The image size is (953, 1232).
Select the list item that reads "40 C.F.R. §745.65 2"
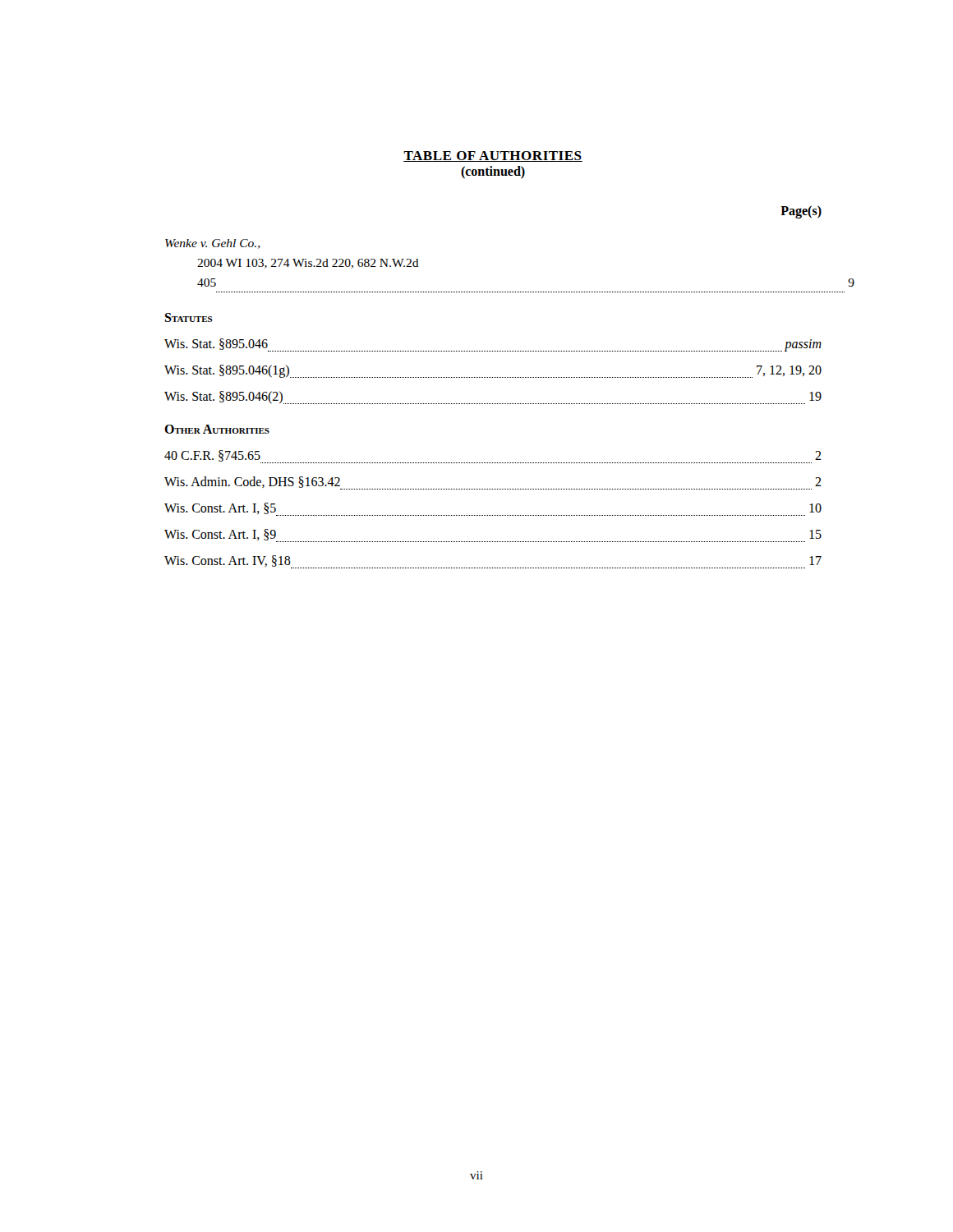pyautogui.click(x=493, y=456)
